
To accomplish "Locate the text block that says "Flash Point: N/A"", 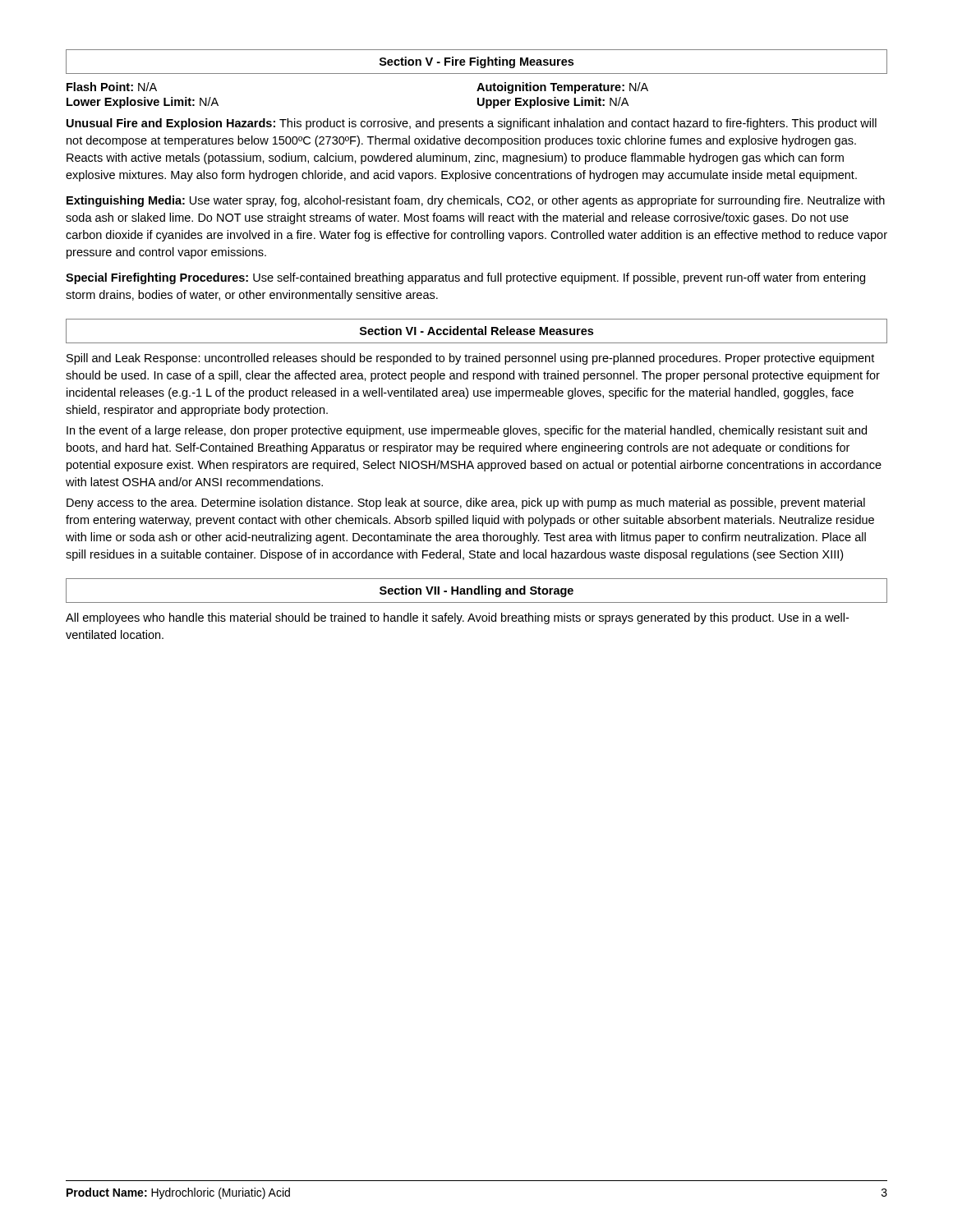I will coord(476,87).
